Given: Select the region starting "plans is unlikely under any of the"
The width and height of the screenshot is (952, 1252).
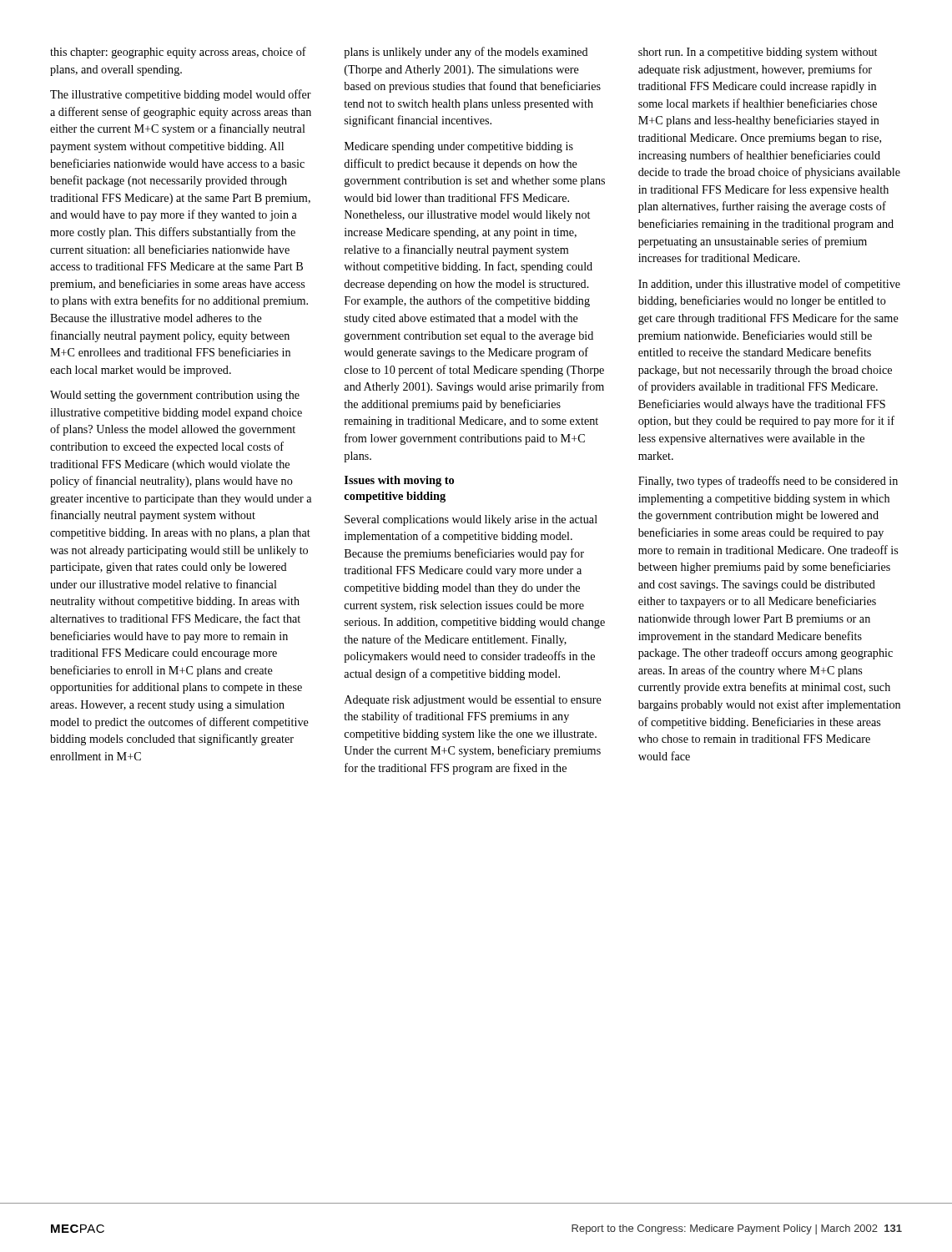Looking at the screenshot, I should pyautogui.click(x=476, y=254).
